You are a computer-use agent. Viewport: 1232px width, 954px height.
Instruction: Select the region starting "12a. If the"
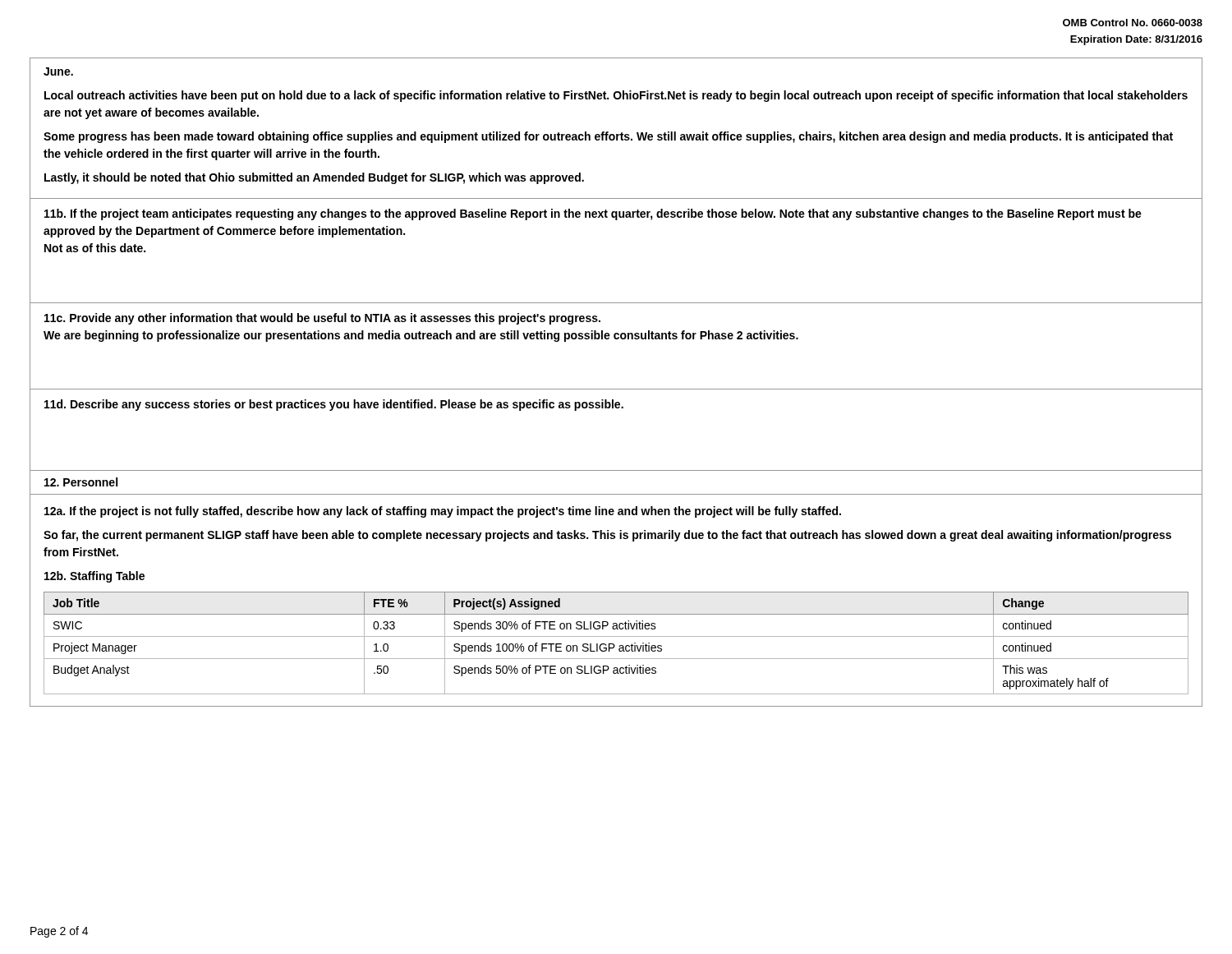tap(616, 599)
